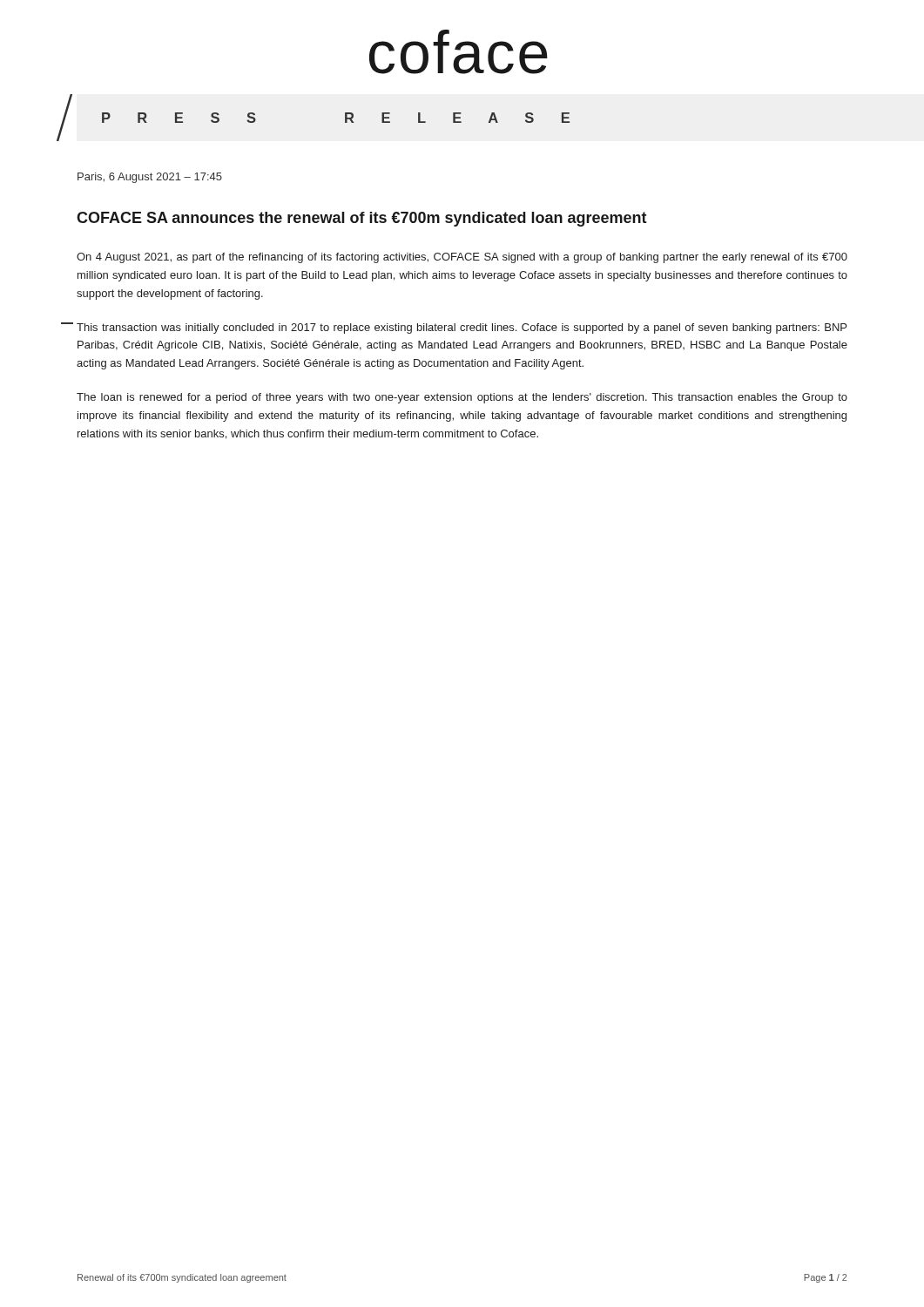Navigate to the passage starting "The loan is renewed for"
This screenshot has height=1307, width=924.
[x=462, y=415]
